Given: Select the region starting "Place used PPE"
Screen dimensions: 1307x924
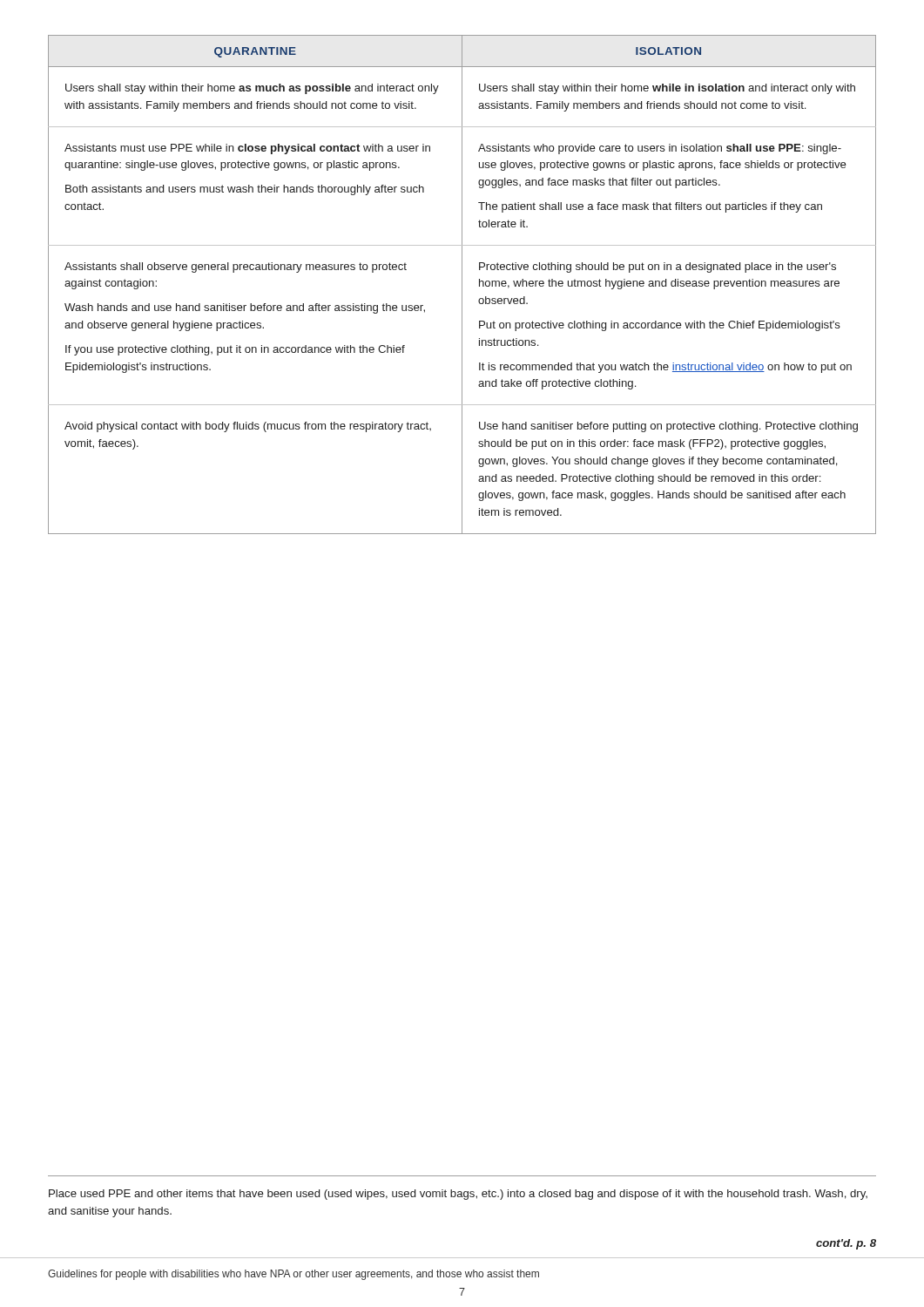Looking at the screenshot, I should 458,1202.
